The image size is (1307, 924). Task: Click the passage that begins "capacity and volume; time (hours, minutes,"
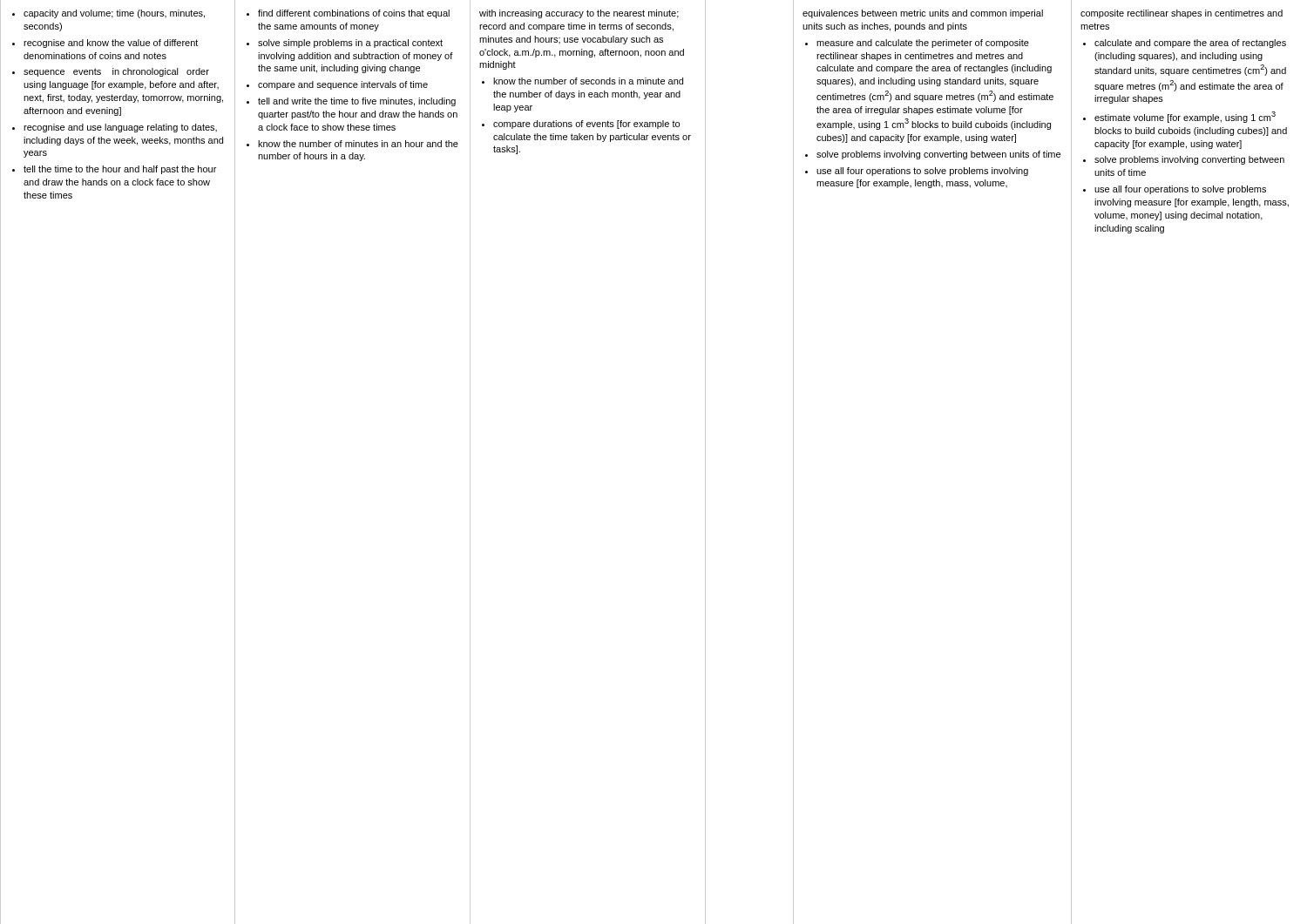118,104
